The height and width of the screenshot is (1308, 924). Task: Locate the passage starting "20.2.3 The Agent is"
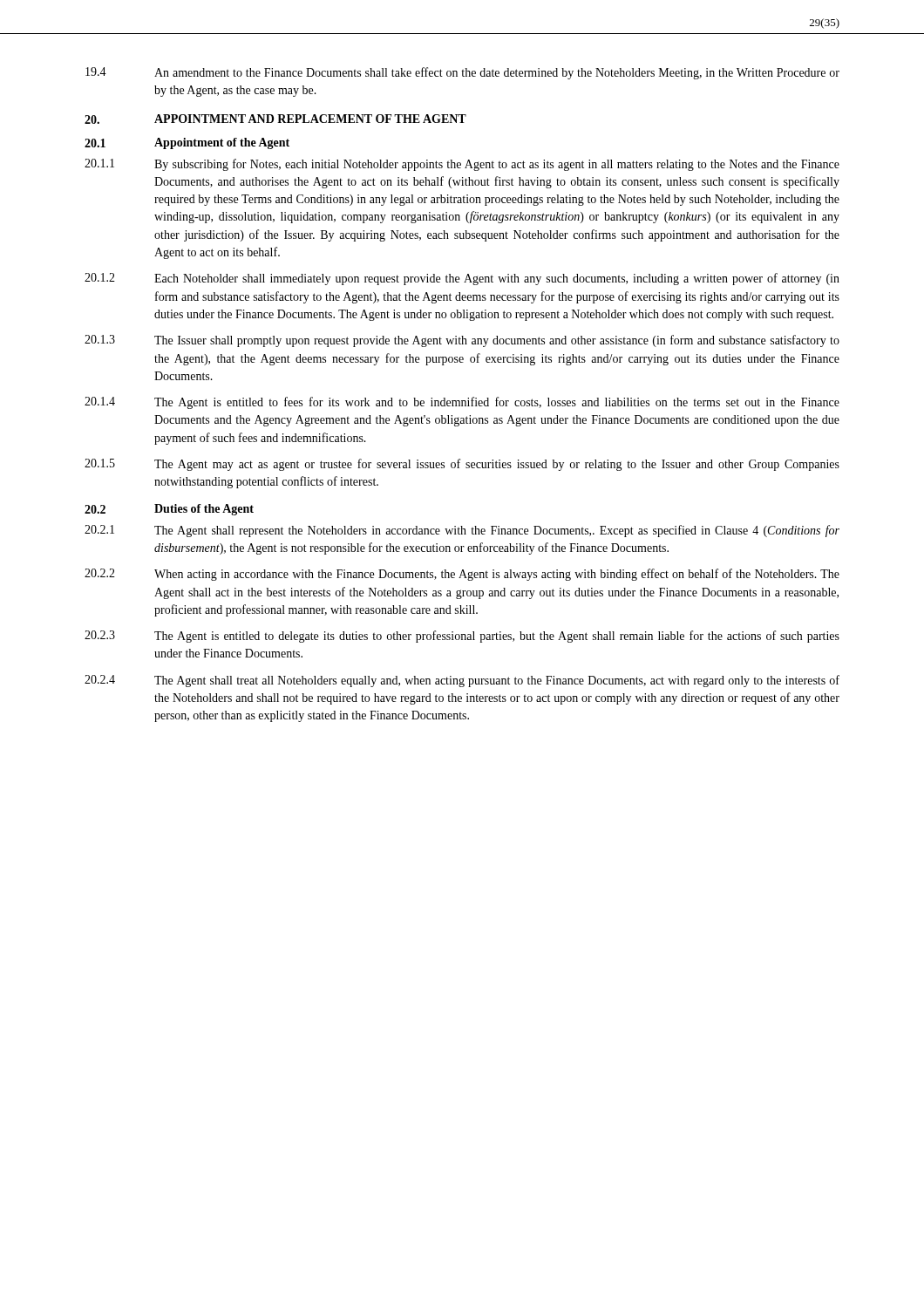pyautogui.click(x=462, y=646)
